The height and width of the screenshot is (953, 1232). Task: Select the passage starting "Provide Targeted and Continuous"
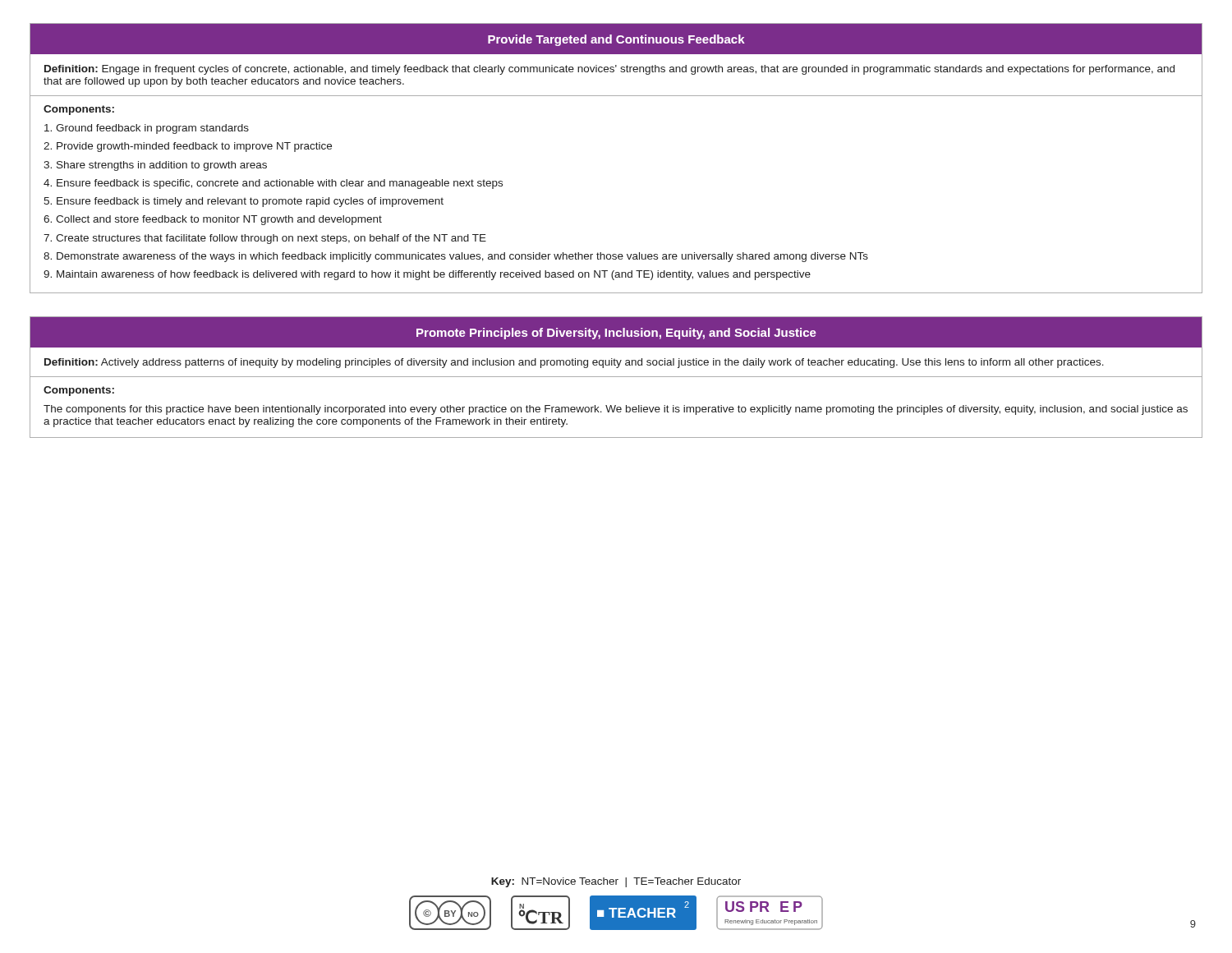pos(616,39)
